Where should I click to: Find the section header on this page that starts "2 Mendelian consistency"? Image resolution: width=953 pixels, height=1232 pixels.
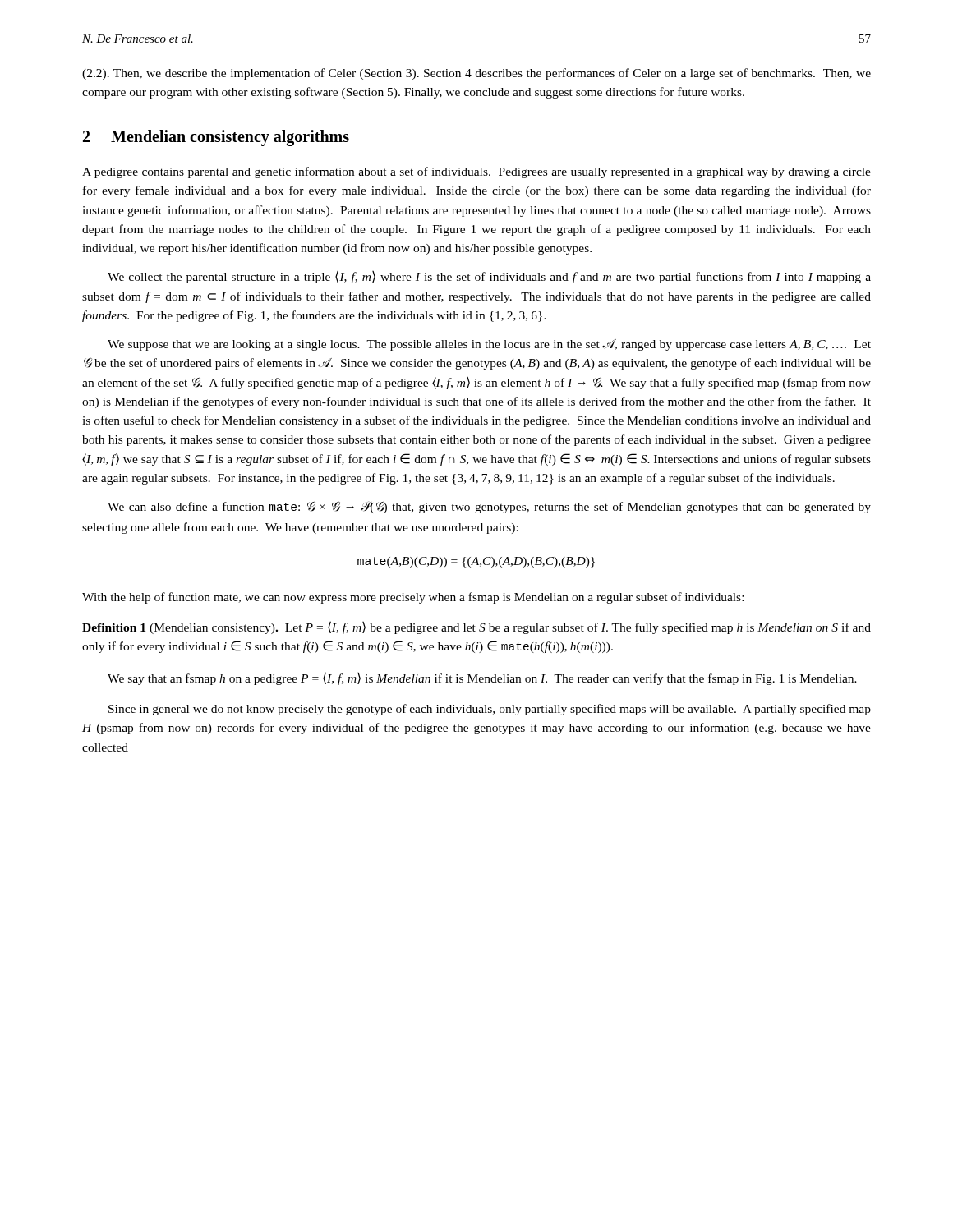coord(216,136)
